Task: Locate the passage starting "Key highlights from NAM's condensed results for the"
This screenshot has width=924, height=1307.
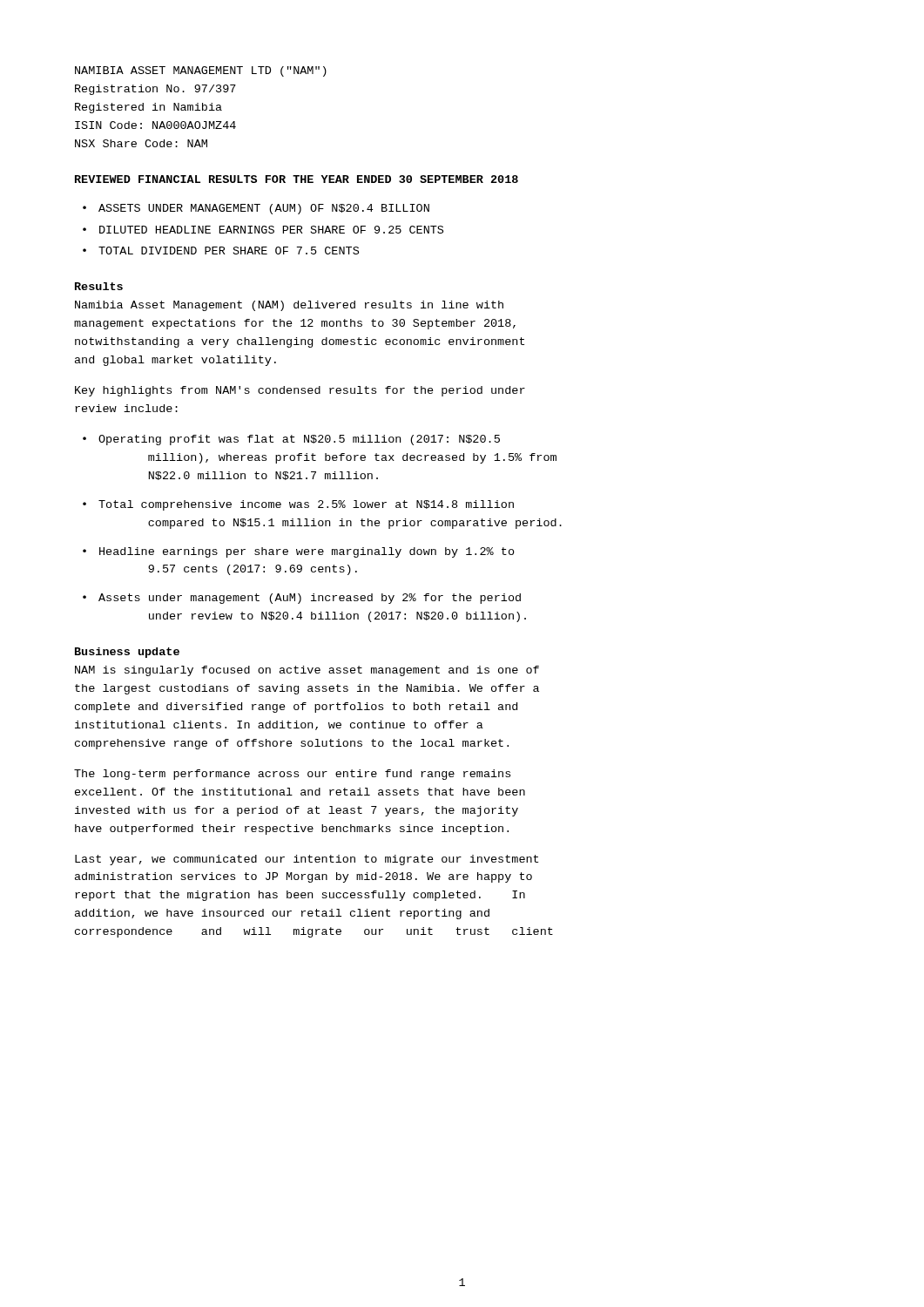Action: click(300, 400)
